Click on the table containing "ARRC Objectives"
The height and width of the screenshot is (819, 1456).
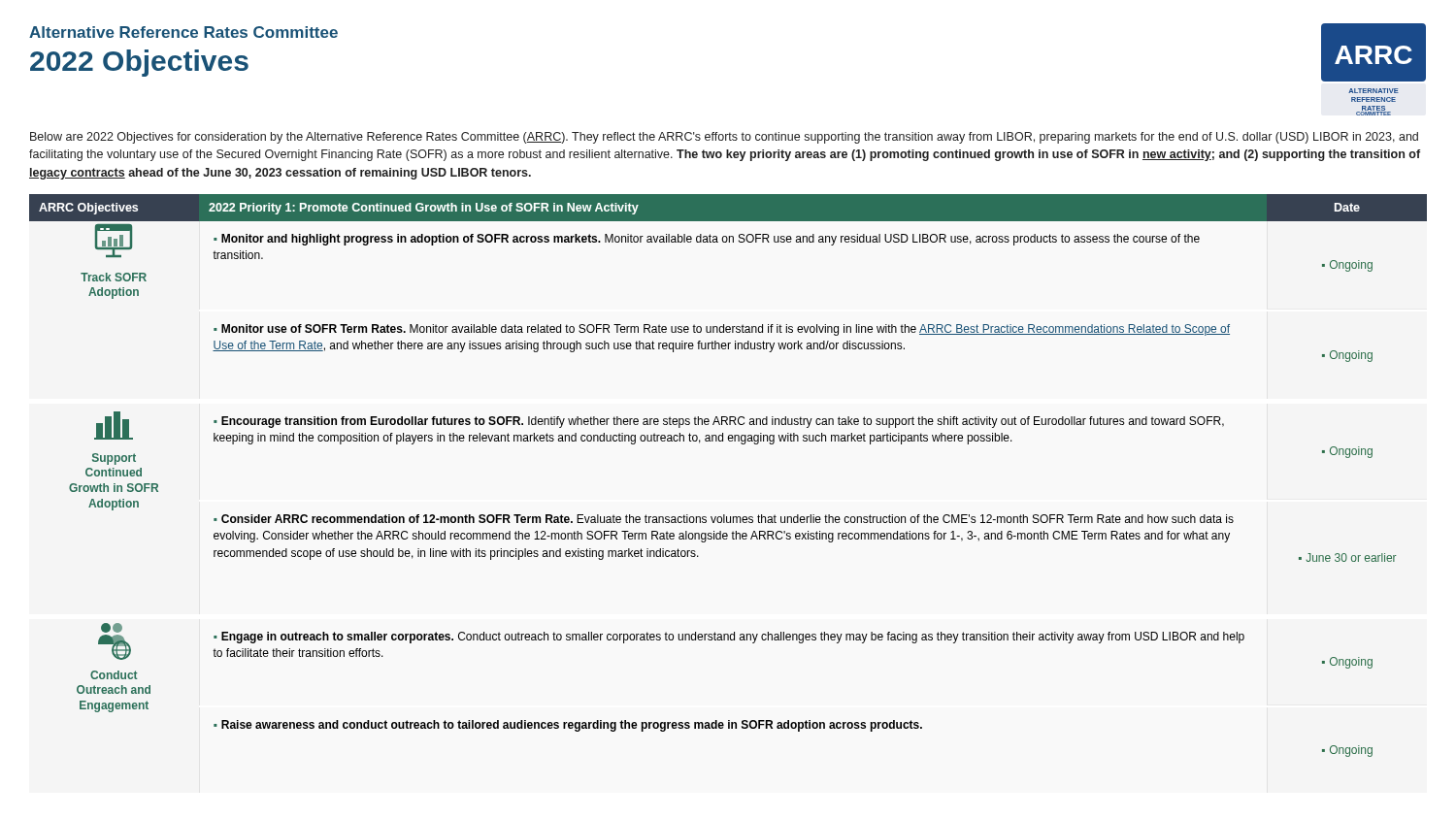pyautogui.click(x=728, y=494)
